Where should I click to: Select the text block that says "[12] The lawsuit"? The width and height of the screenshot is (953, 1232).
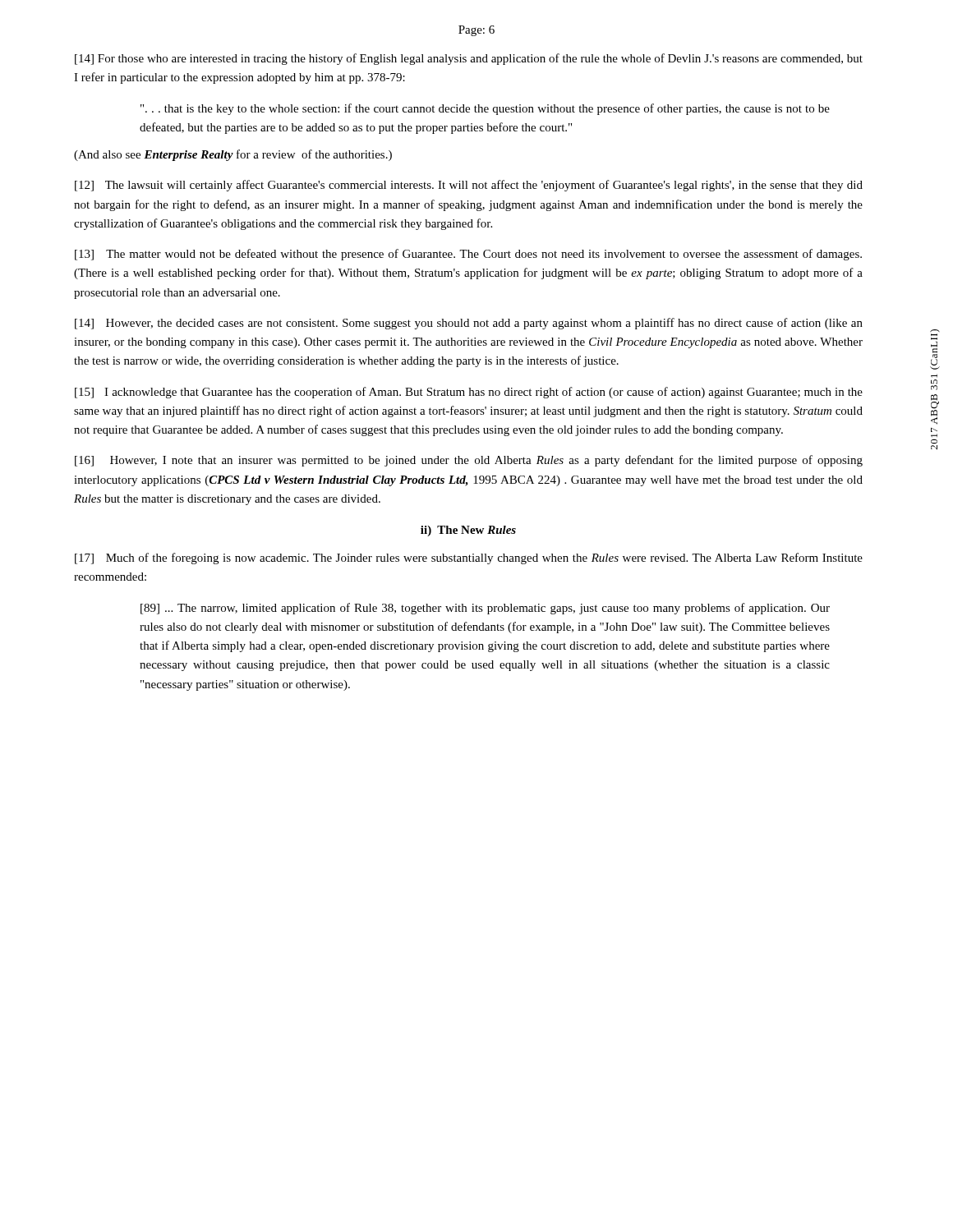468,204
